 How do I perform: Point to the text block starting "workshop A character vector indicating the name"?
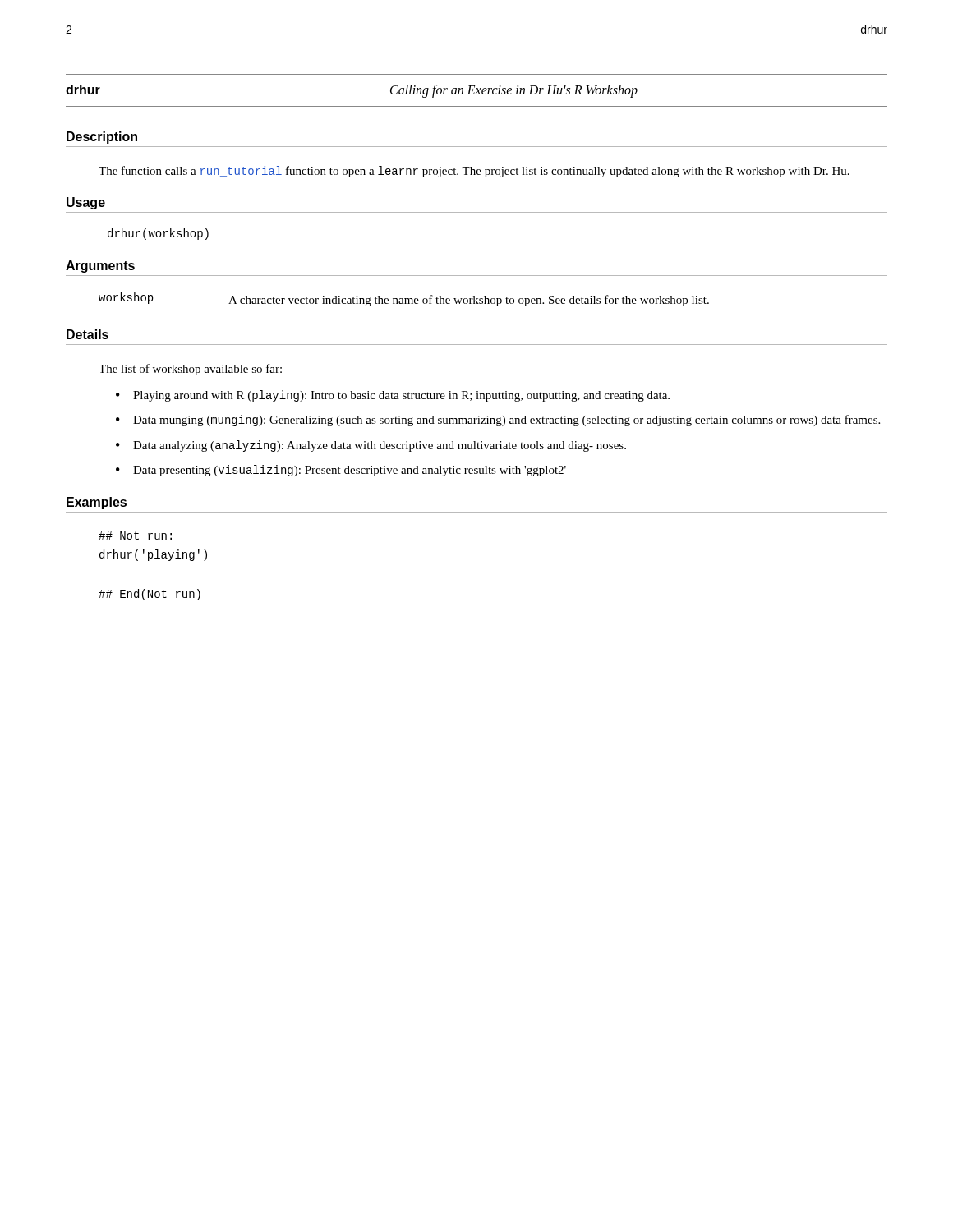pyautogui.click(x=493, y=300)
